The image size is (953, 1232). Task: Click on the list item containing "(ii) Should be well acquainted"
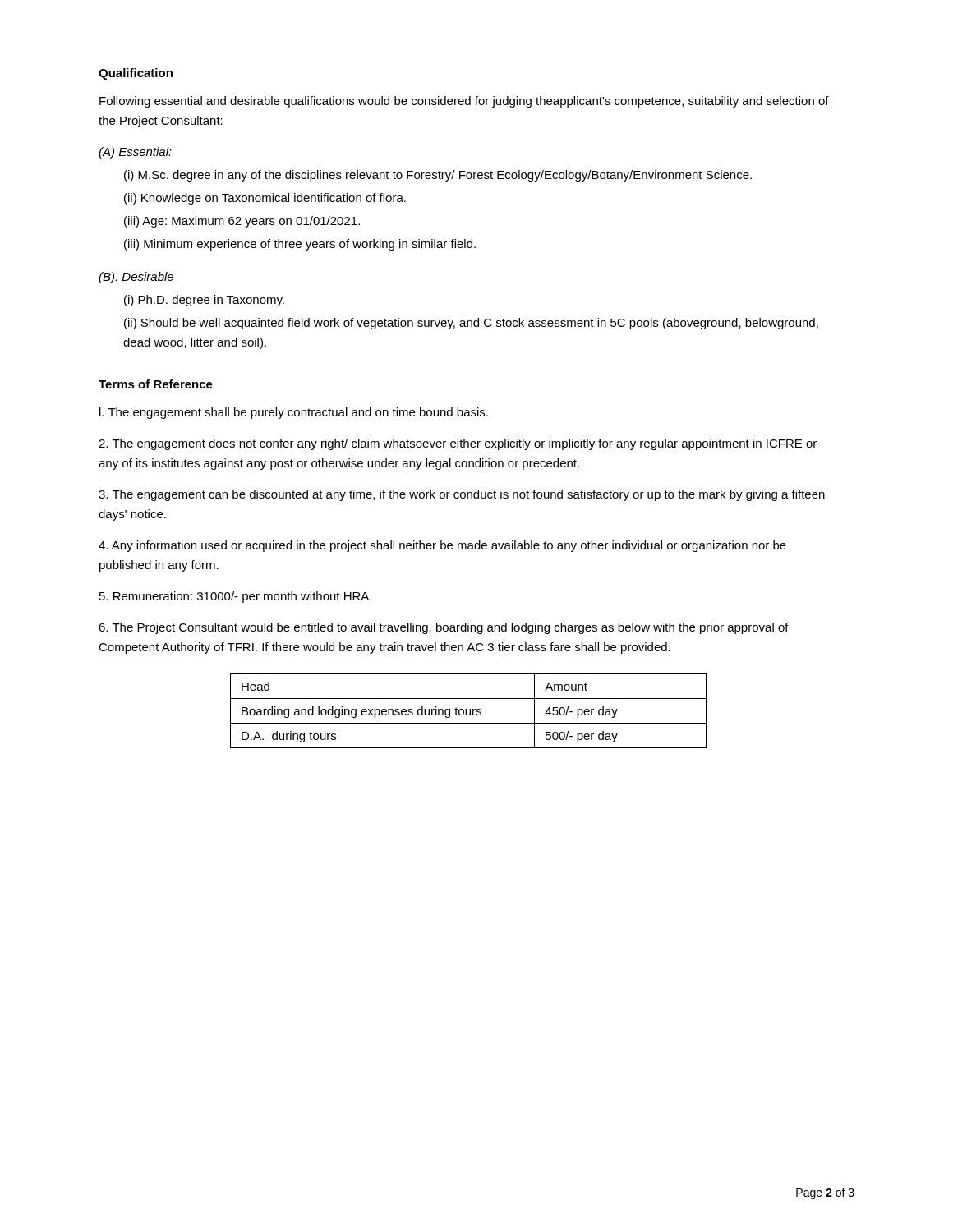(x=471, y=332)
